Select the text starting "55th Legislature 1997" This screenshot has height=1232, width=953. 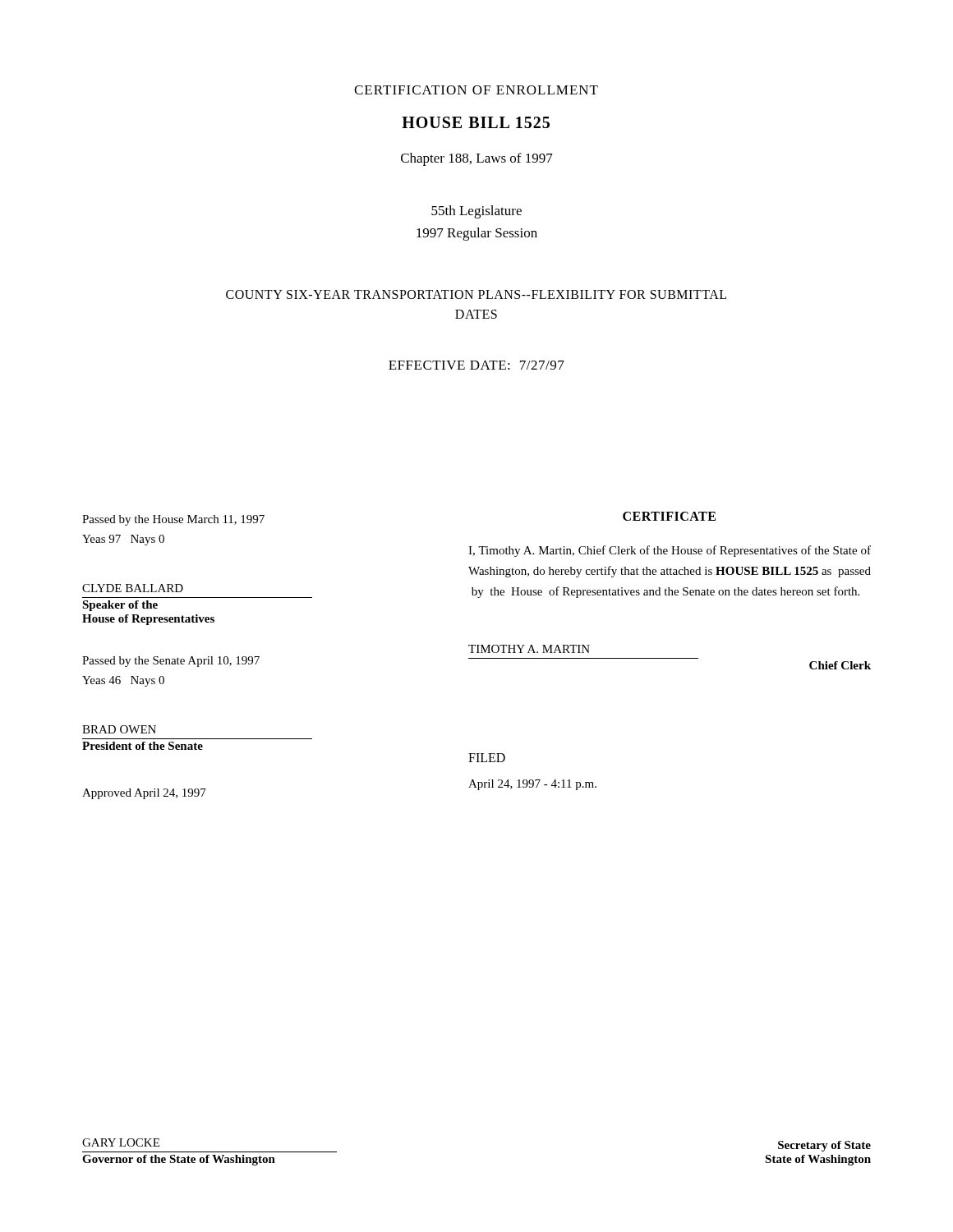[476, 222]
